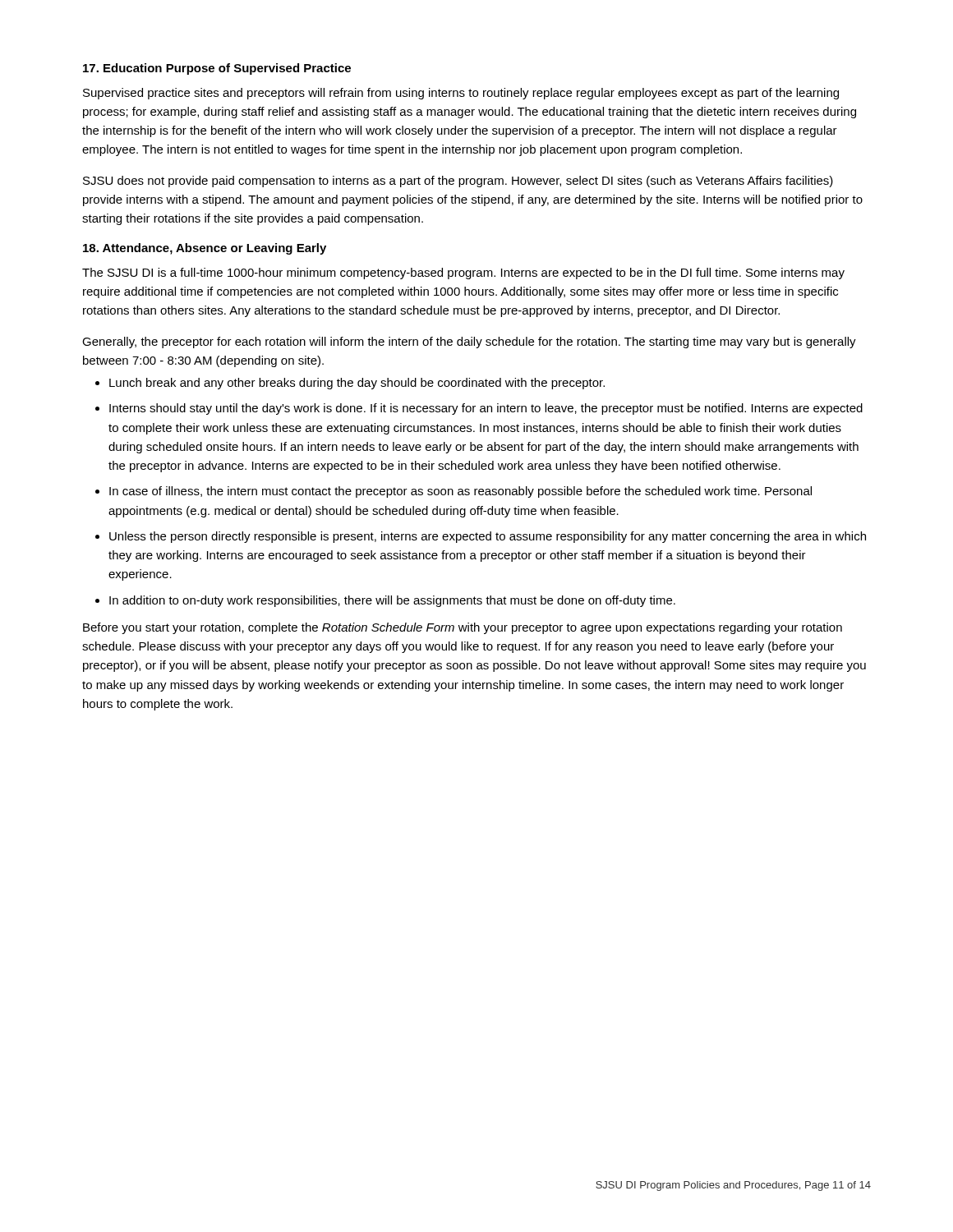Find the block on this page that starts "In case of illness, the intern must"
The image size is (953, 1232).
[x=461, y=500]
